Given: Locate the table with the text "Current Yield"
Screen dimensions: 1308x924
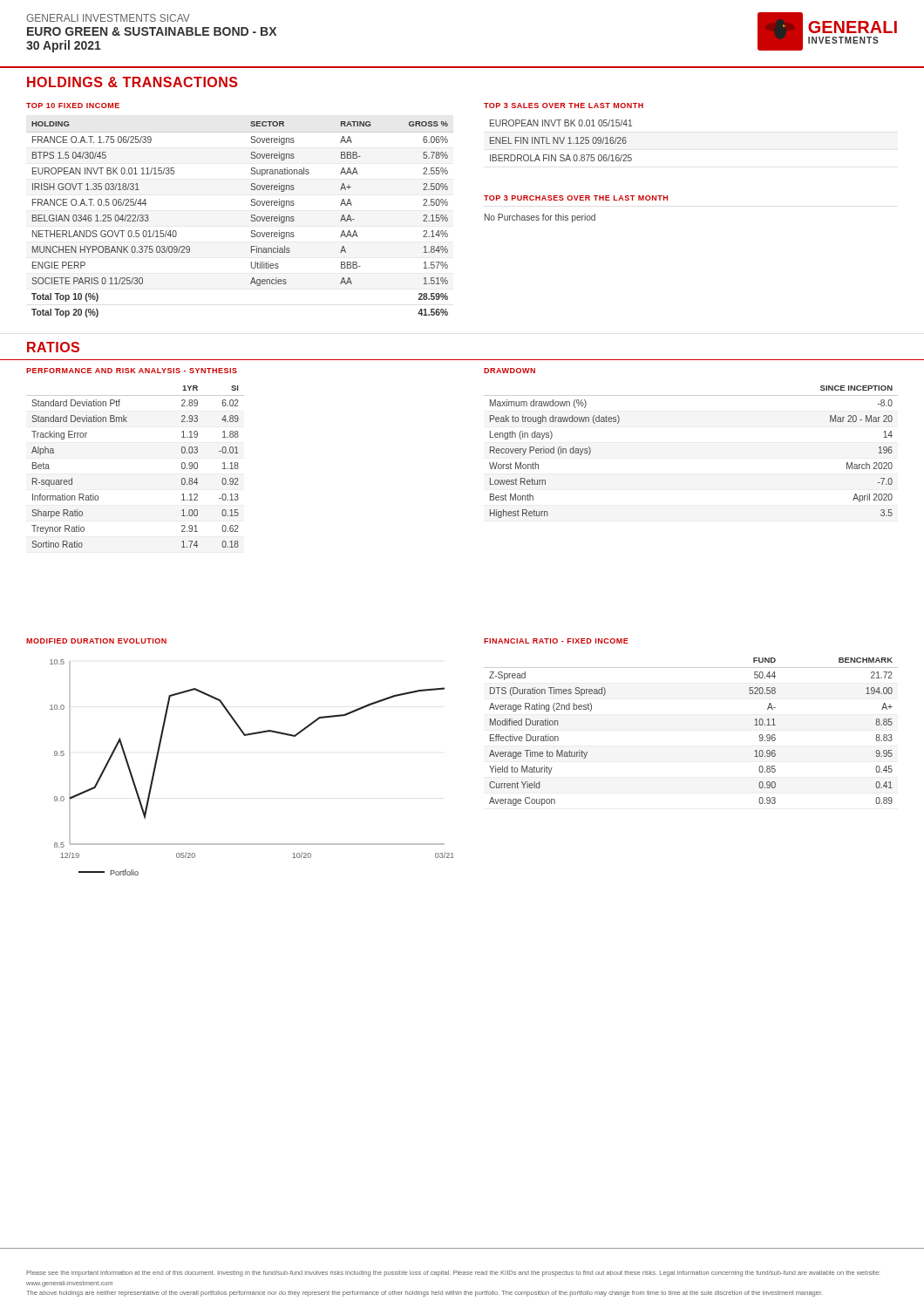Looking at the screenshot, I should pos(691,731).
